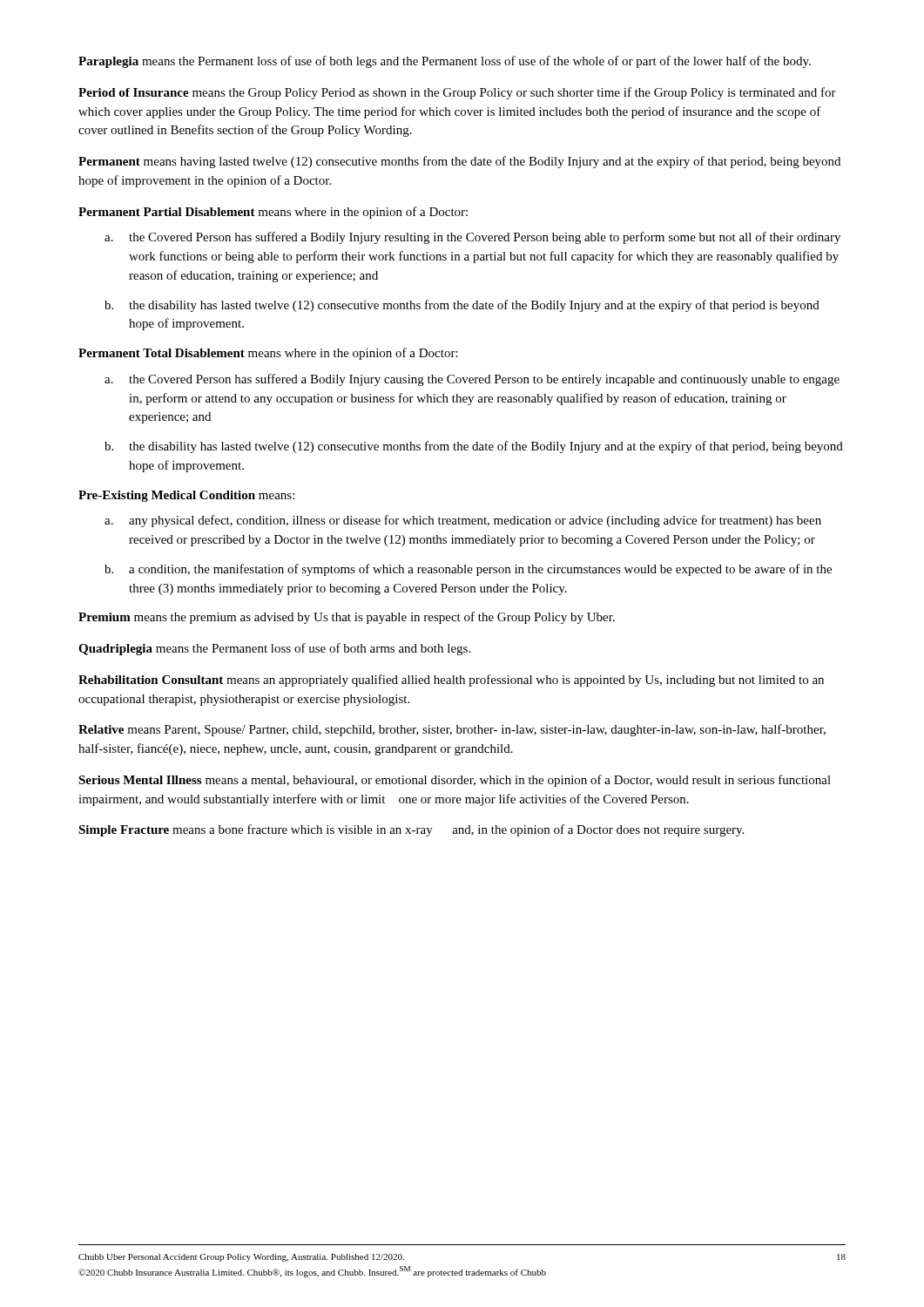Screen dimensions: 1307x924
Task: Locate the block of text that opens with "a. any physical defect, condition, illness or"
Action: click(x=475, y=531)
